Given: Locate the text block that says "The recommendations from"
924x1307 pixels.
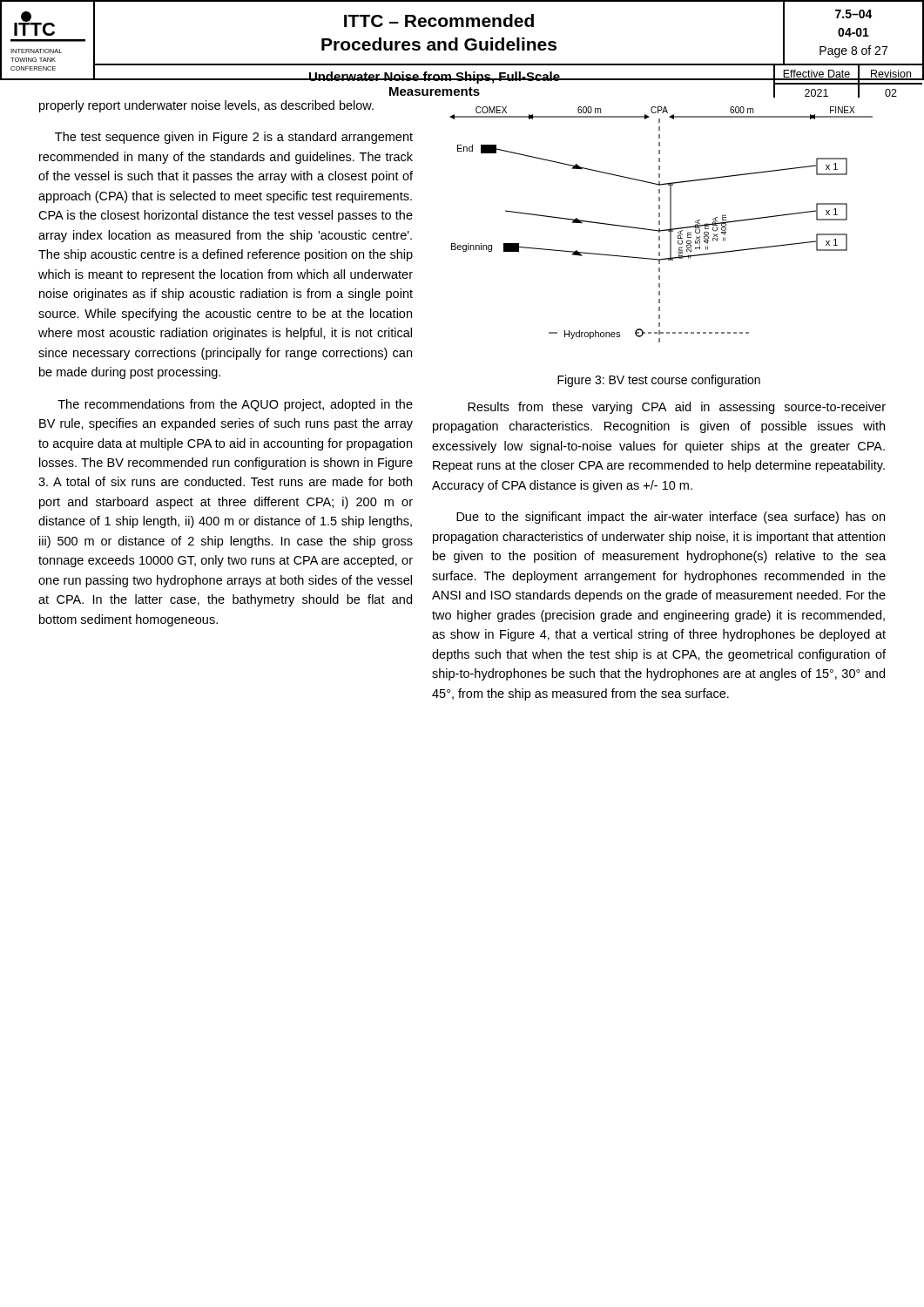Looking at the screenshot, I should 226,512.
